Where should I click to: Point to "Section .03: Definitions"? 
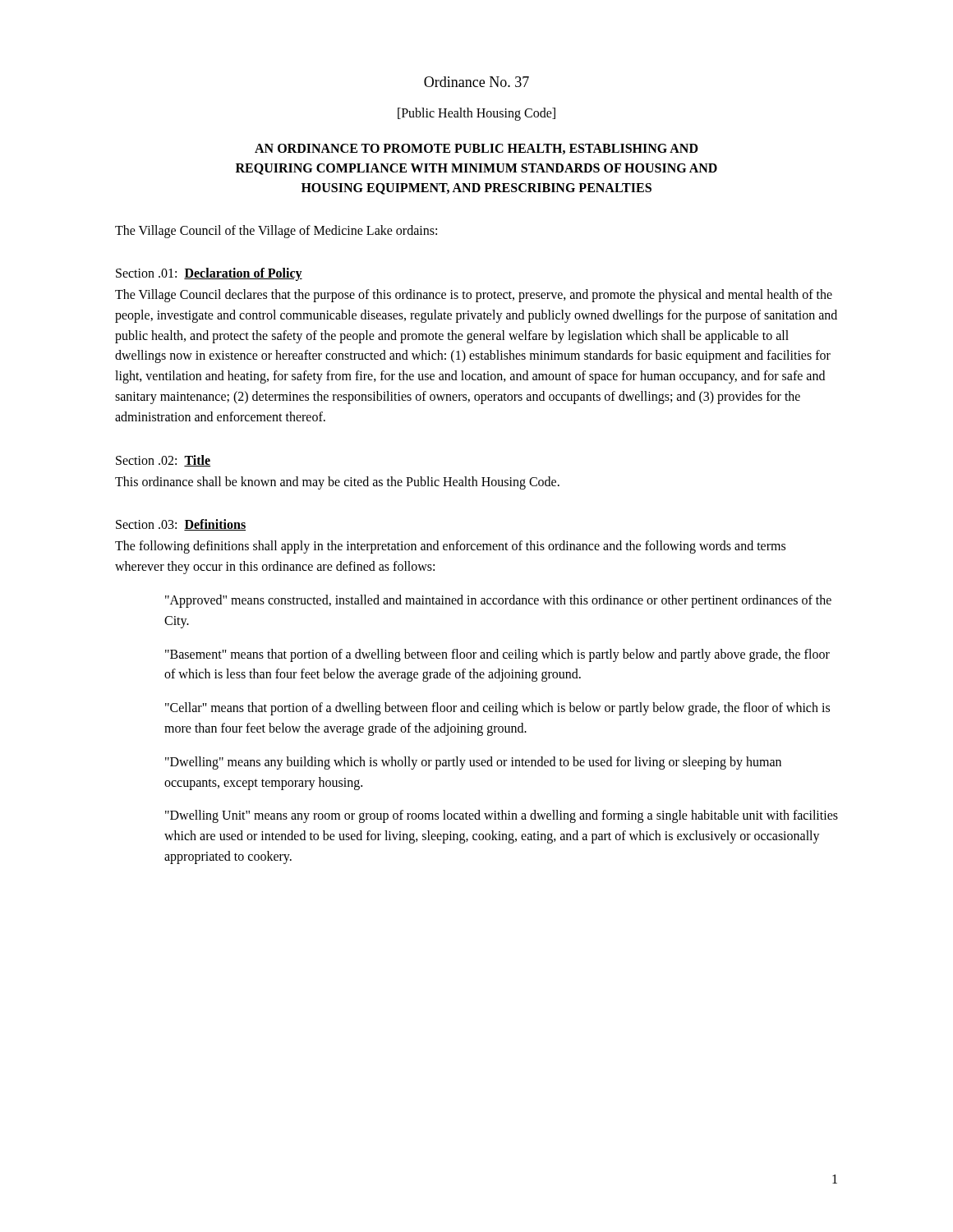click(x=180, y=525)
